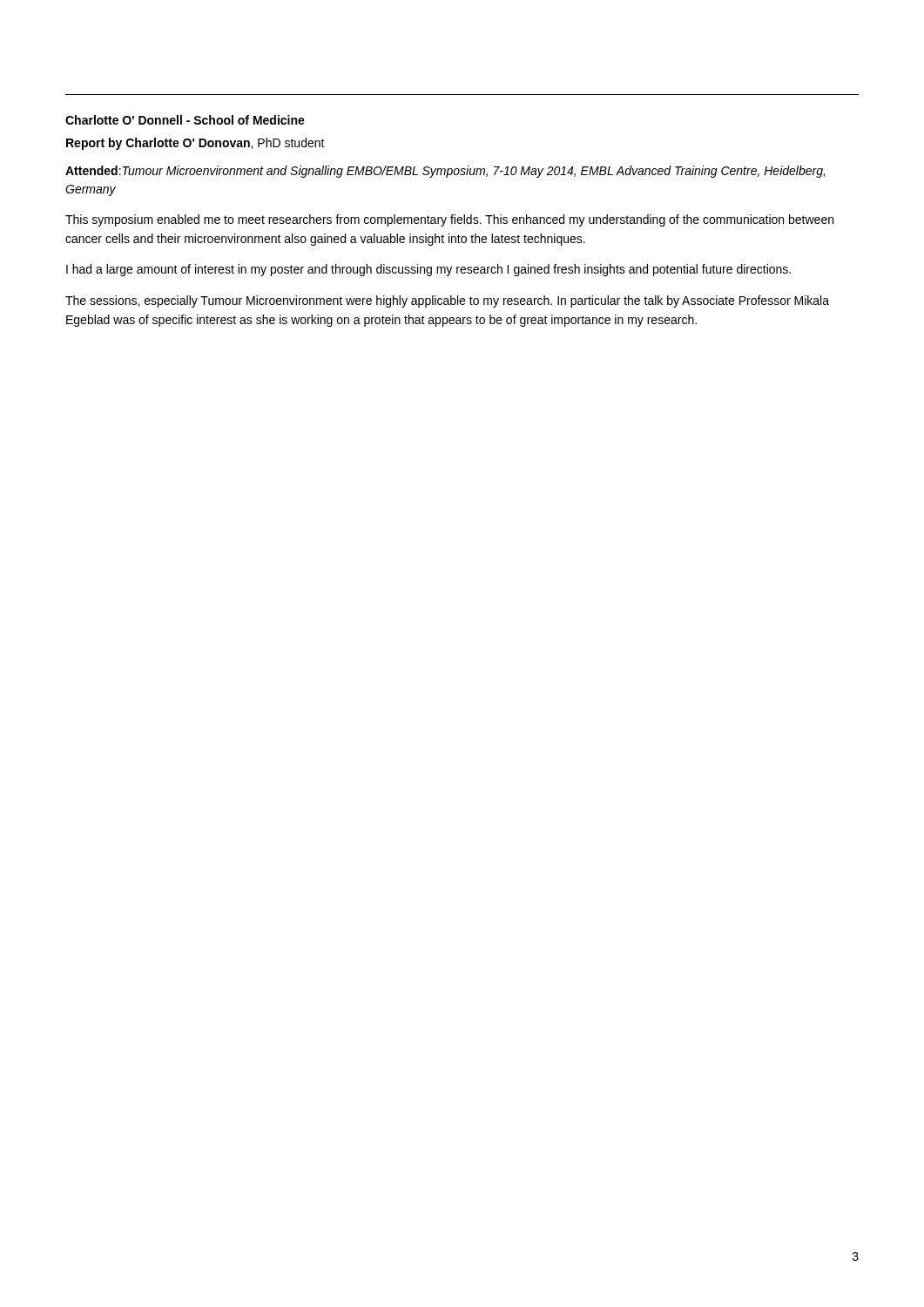Screen dimensions: 1307x924
Task: Navigate to the block starting "I had a large amount of interest in"
Action: click(429, 270)
